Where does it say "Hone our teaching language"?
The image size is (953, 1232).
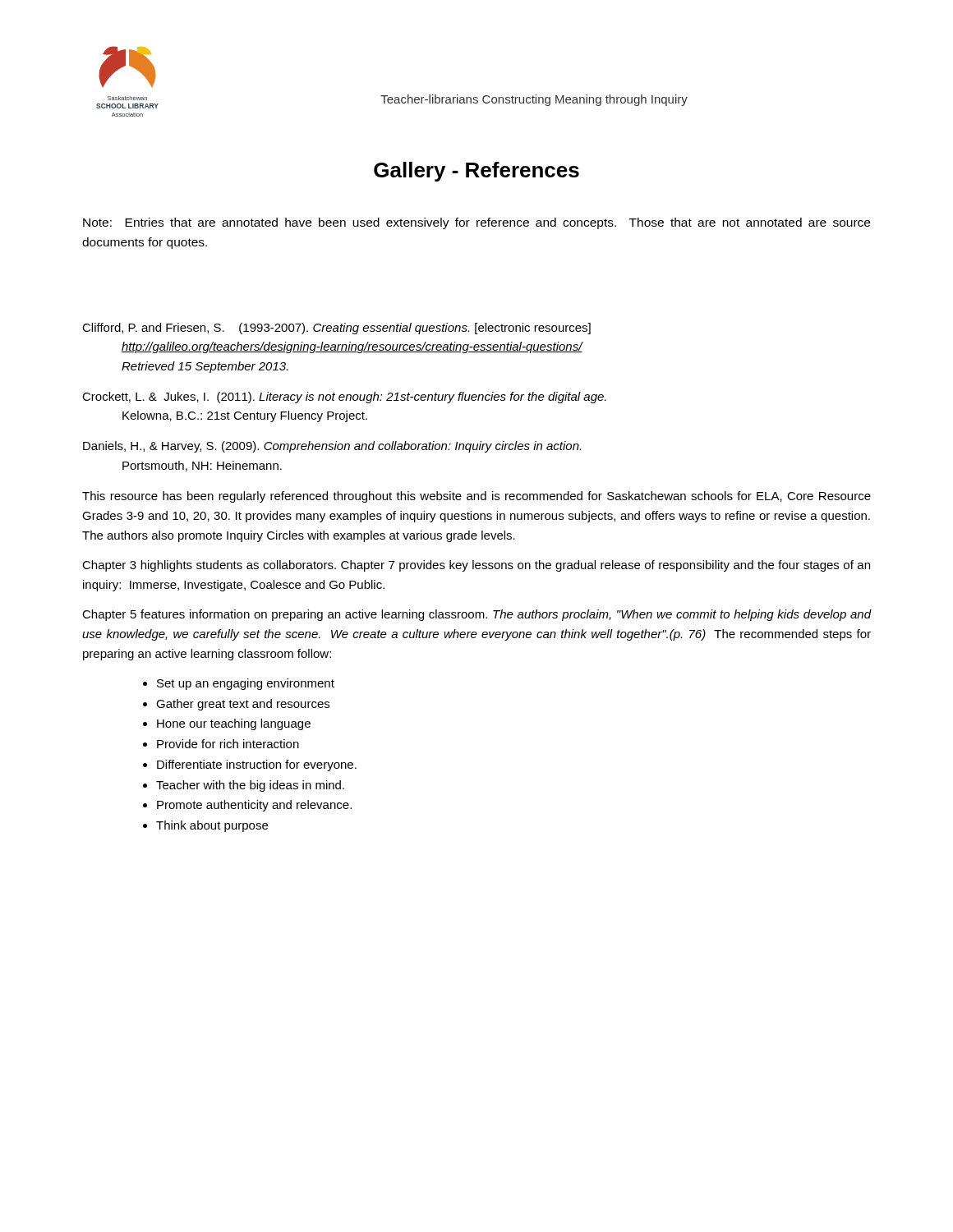coord(234,723)
